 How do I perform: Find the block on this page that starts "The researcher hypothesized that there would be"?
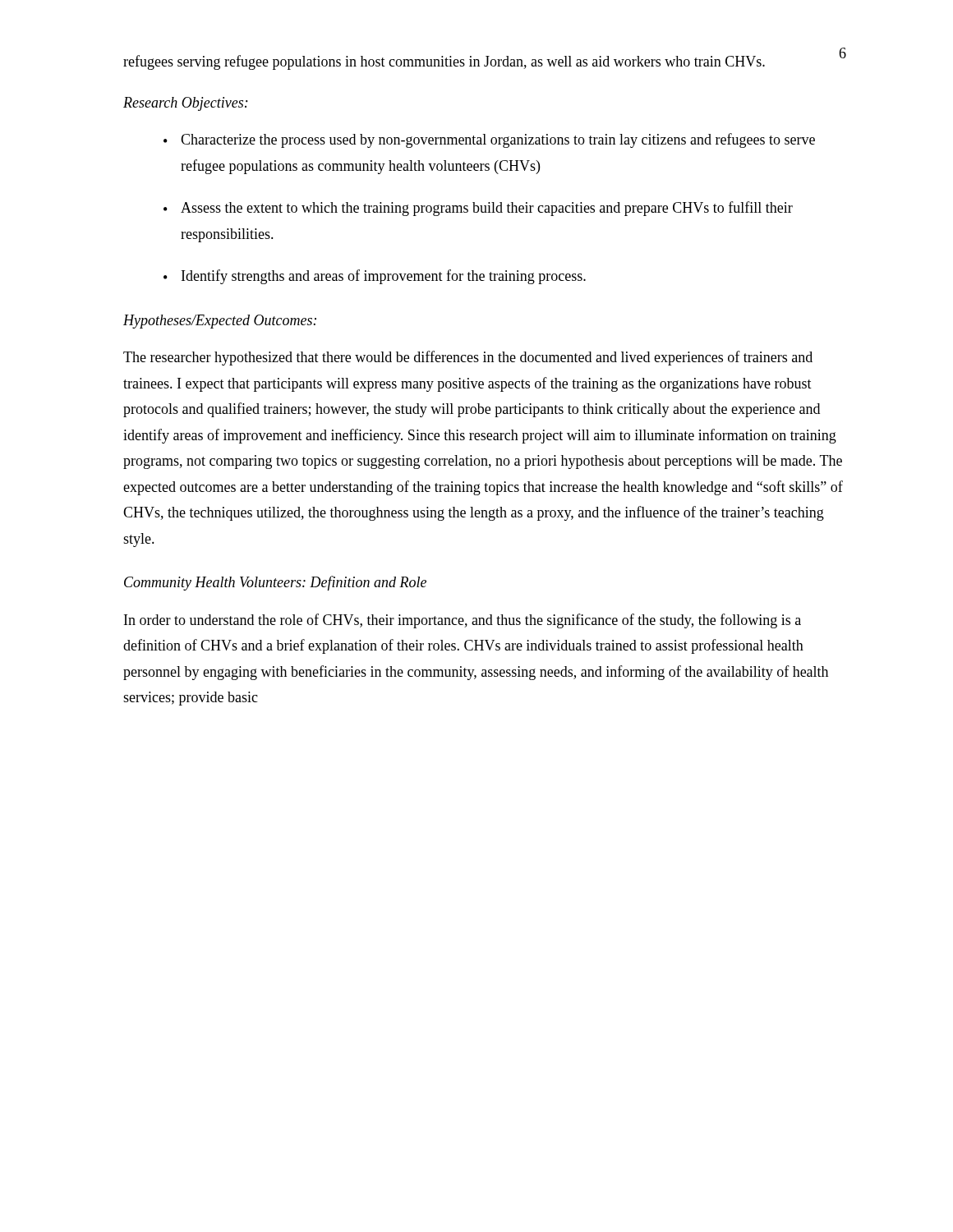(485, 448)
